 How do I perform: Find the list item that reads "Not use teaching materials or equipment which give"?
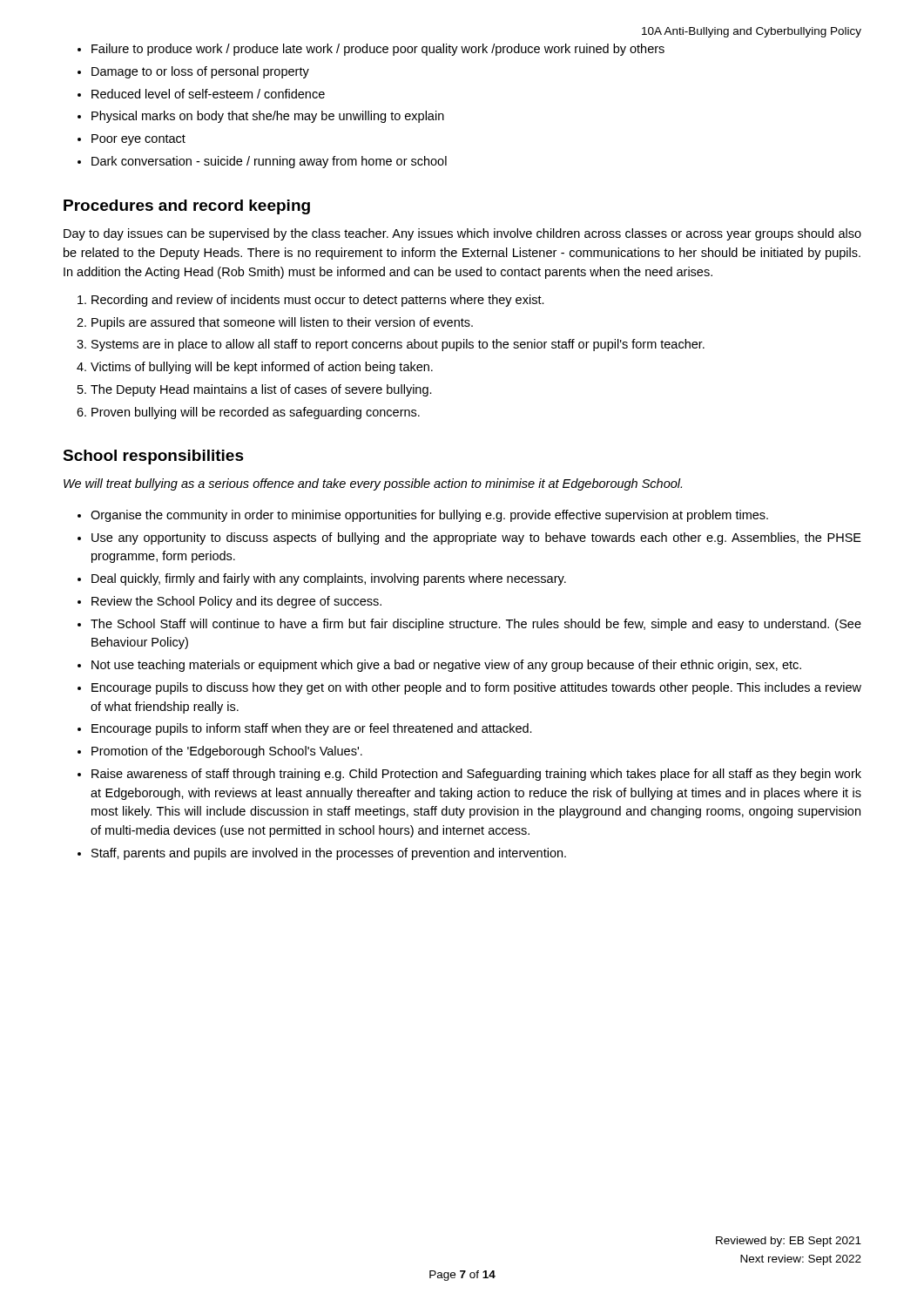click(x=446, y=665)
